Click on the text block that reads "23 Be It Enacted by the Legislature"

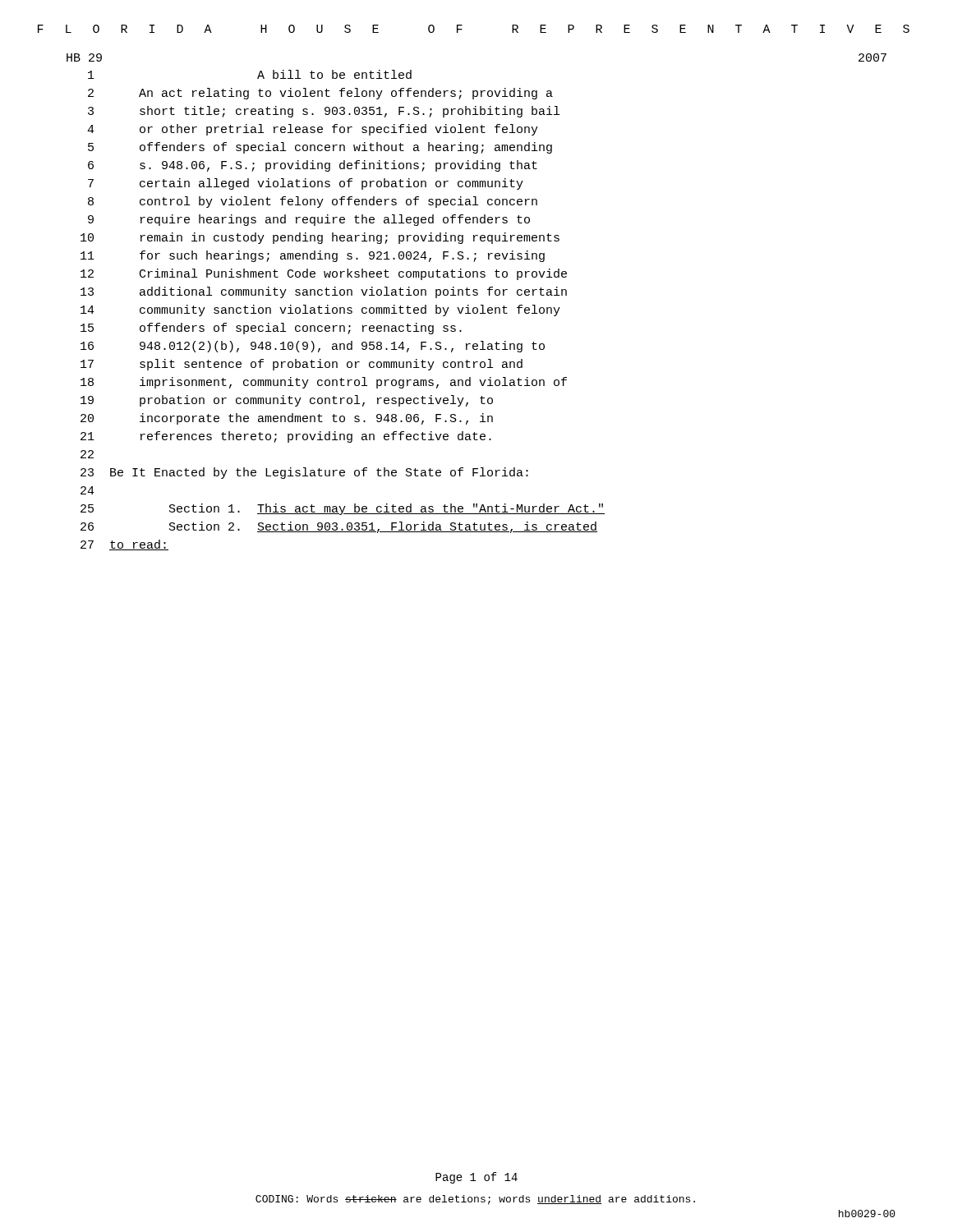click(x=476, y=474)
